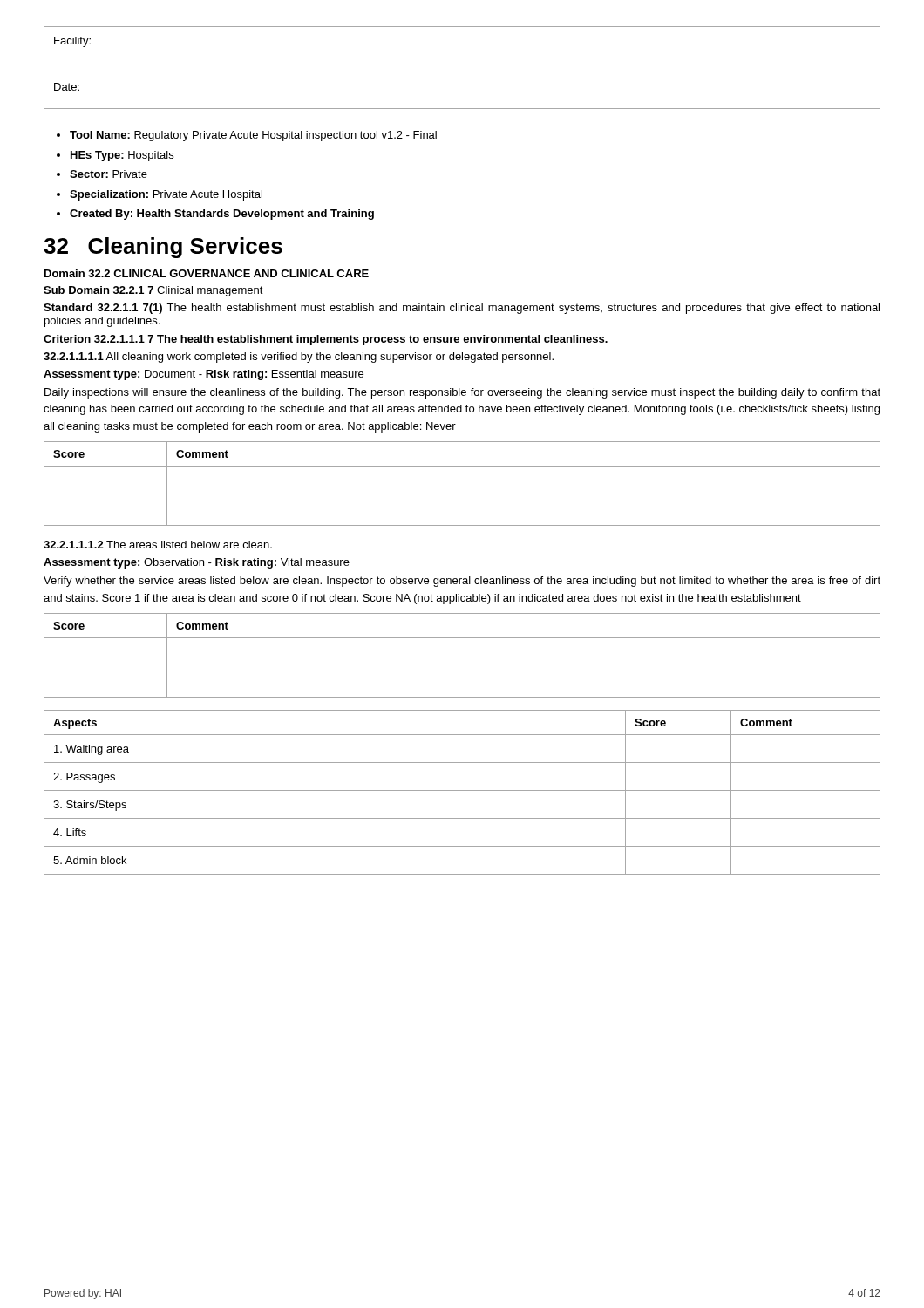Find the passage starting "32 Cleaning Services"
924x1308 pixels.
(163, 246)
